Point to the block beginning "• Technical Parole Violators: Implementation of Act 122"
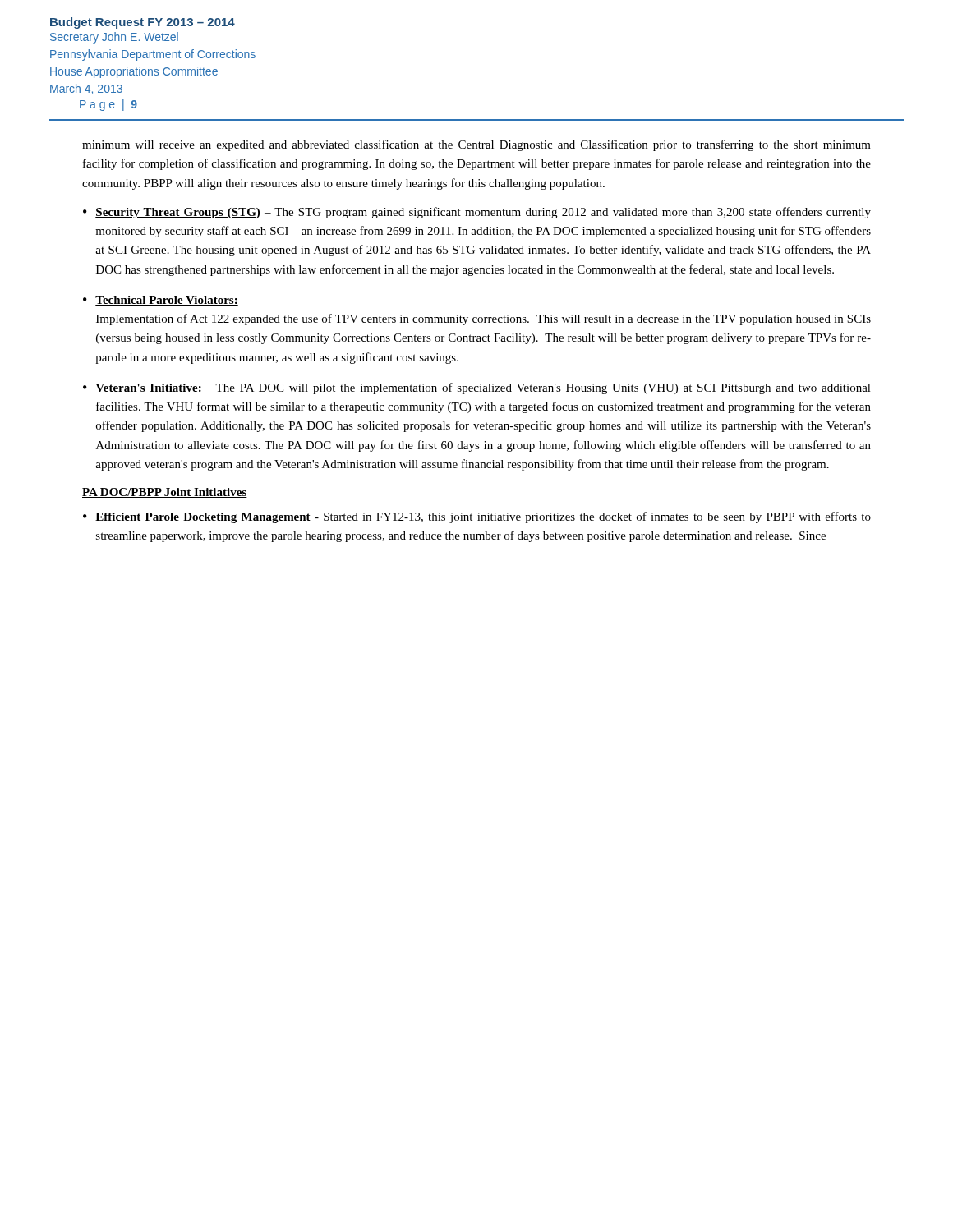This screenshot has height=1232, width=953. click(x=476, y=329)
